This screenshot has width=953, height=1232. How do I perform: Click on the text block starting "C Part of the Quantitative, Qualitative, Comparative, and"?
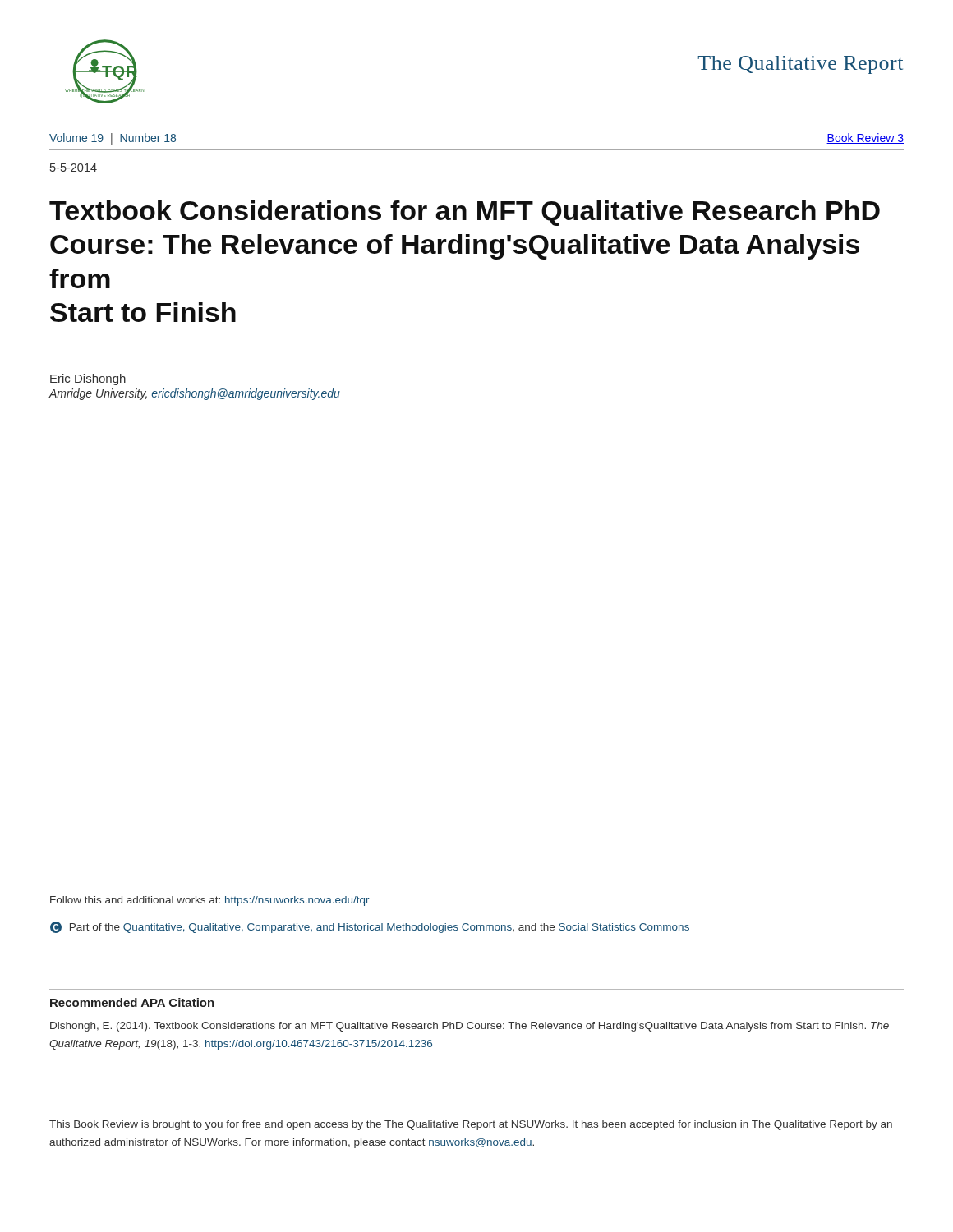(476, 927)
